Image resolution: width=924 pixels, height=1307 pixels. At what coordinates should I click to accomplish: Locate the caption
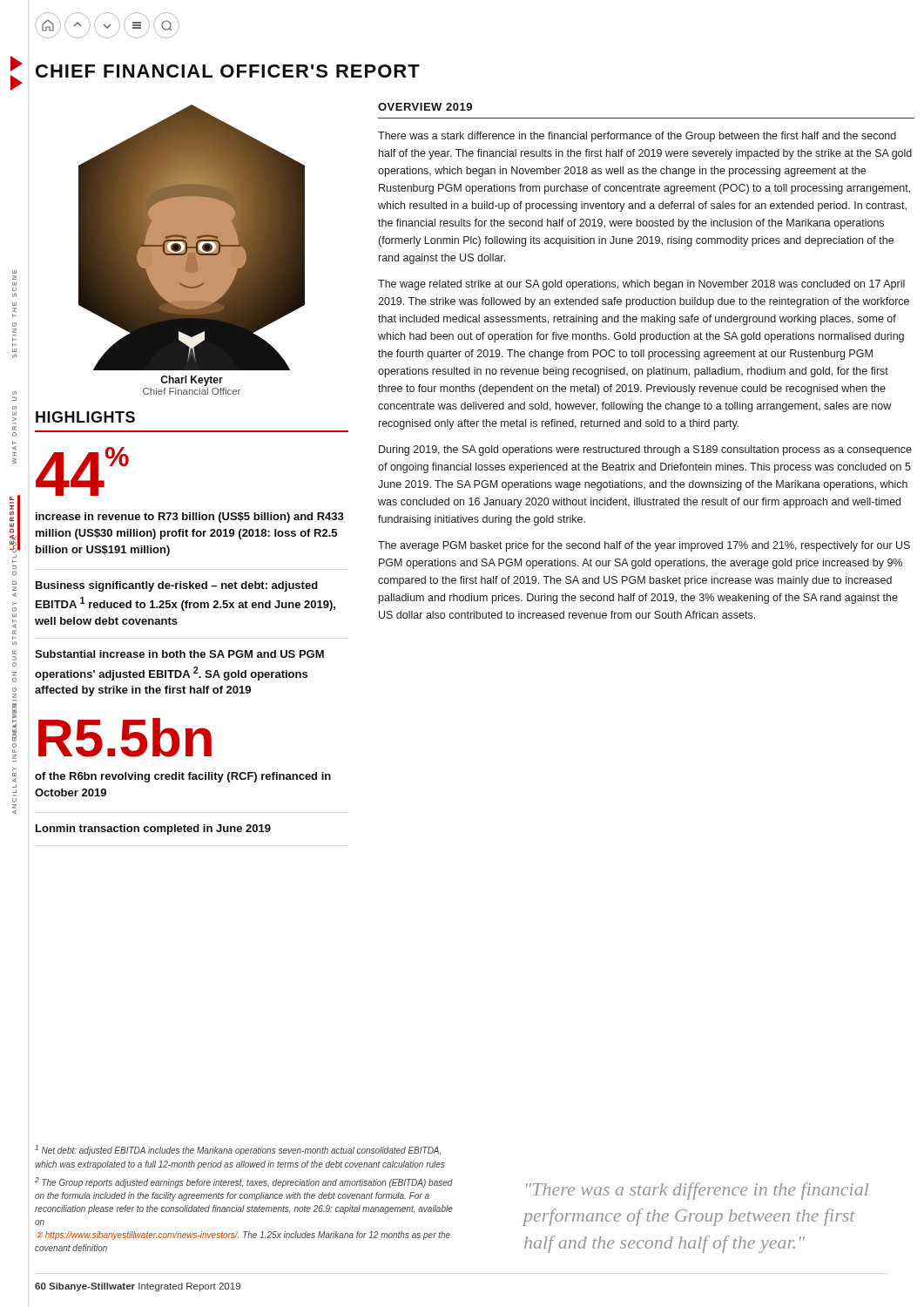coord(192,385)
